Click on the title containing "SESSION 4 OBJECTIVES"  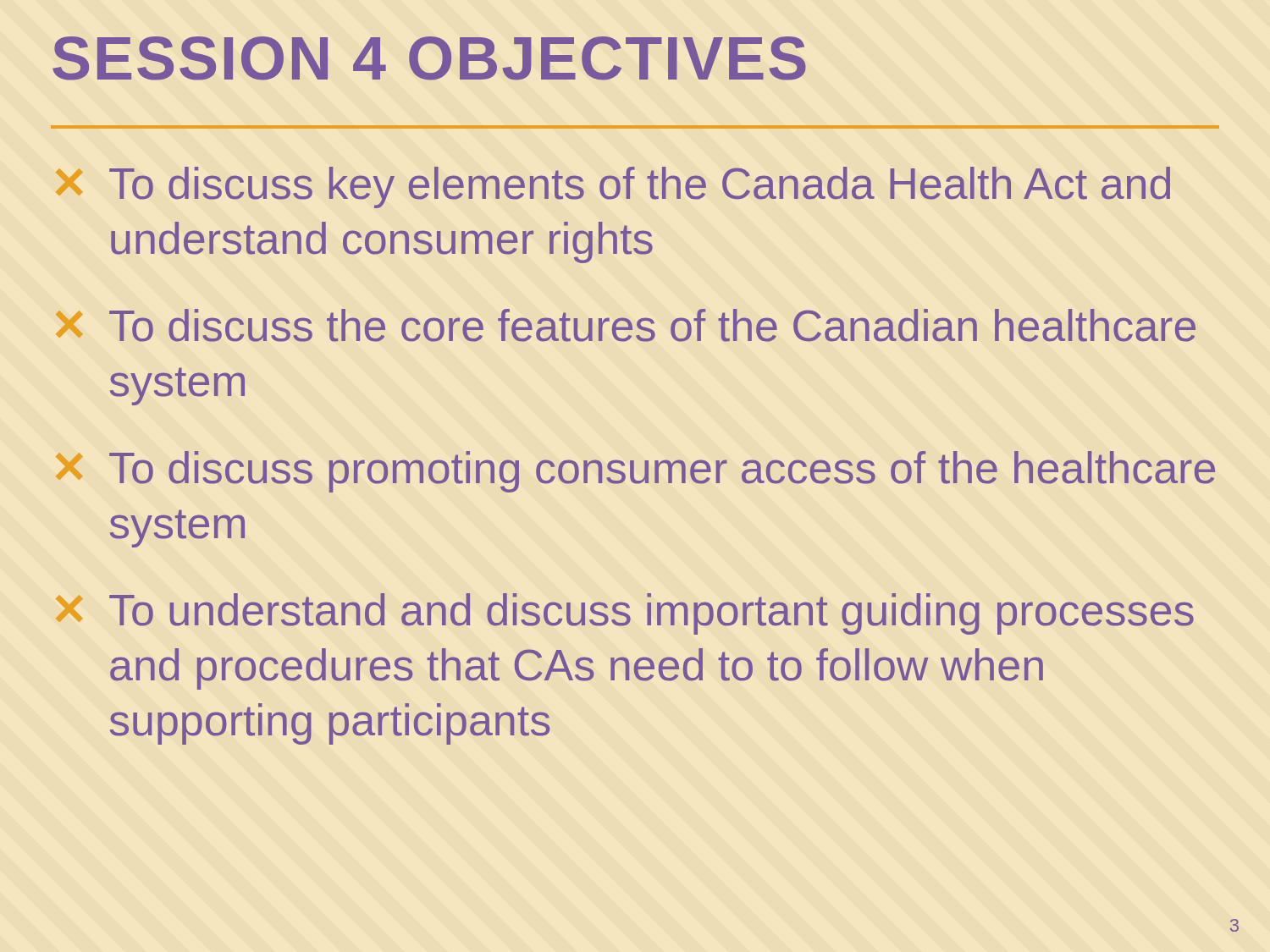[430, 59]
